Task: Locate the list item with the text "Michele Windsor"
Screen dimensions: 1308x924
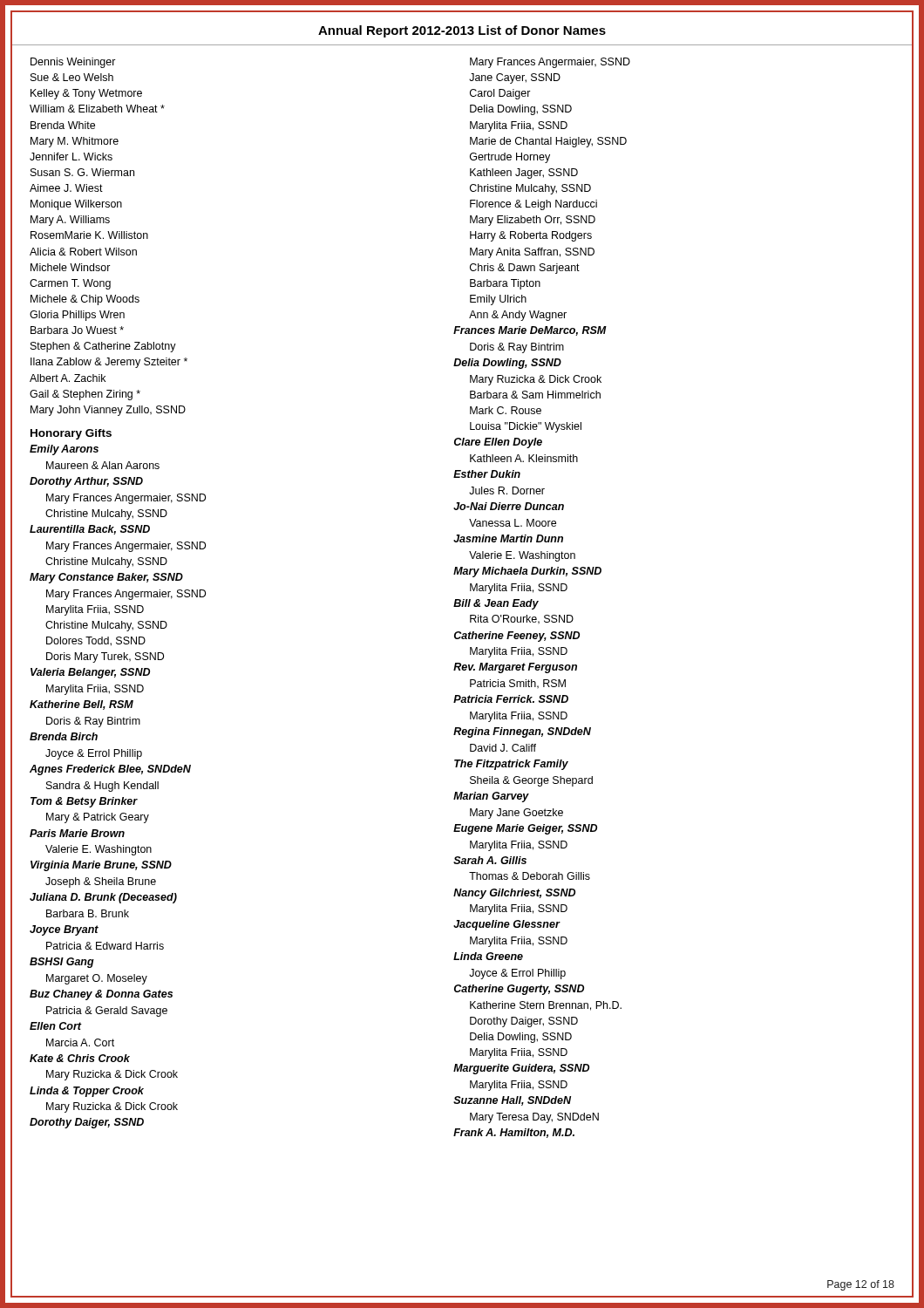Action: click(x=70, y=267)
